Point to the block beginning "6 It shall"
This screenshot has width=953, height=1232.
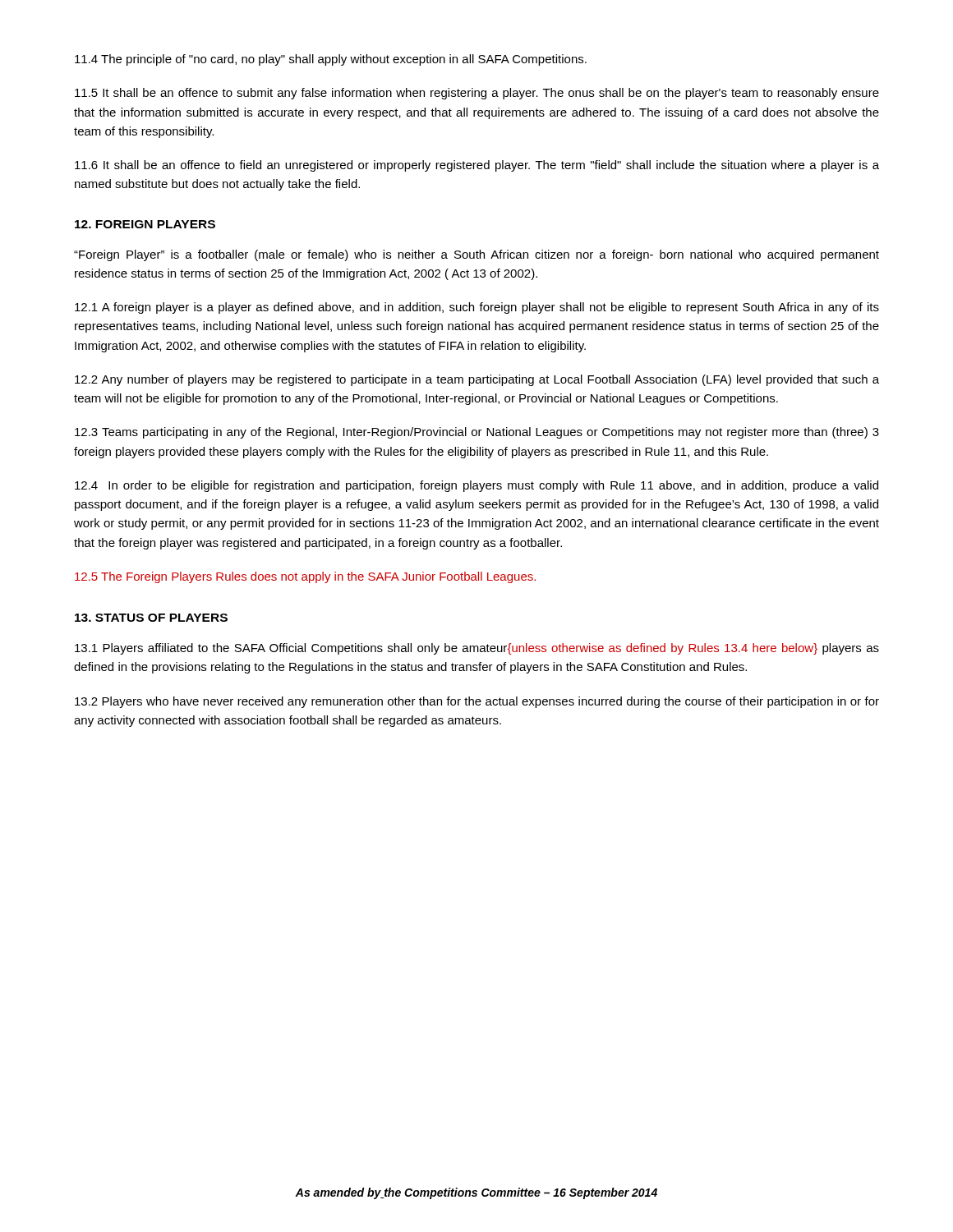[x=476, y=174]
